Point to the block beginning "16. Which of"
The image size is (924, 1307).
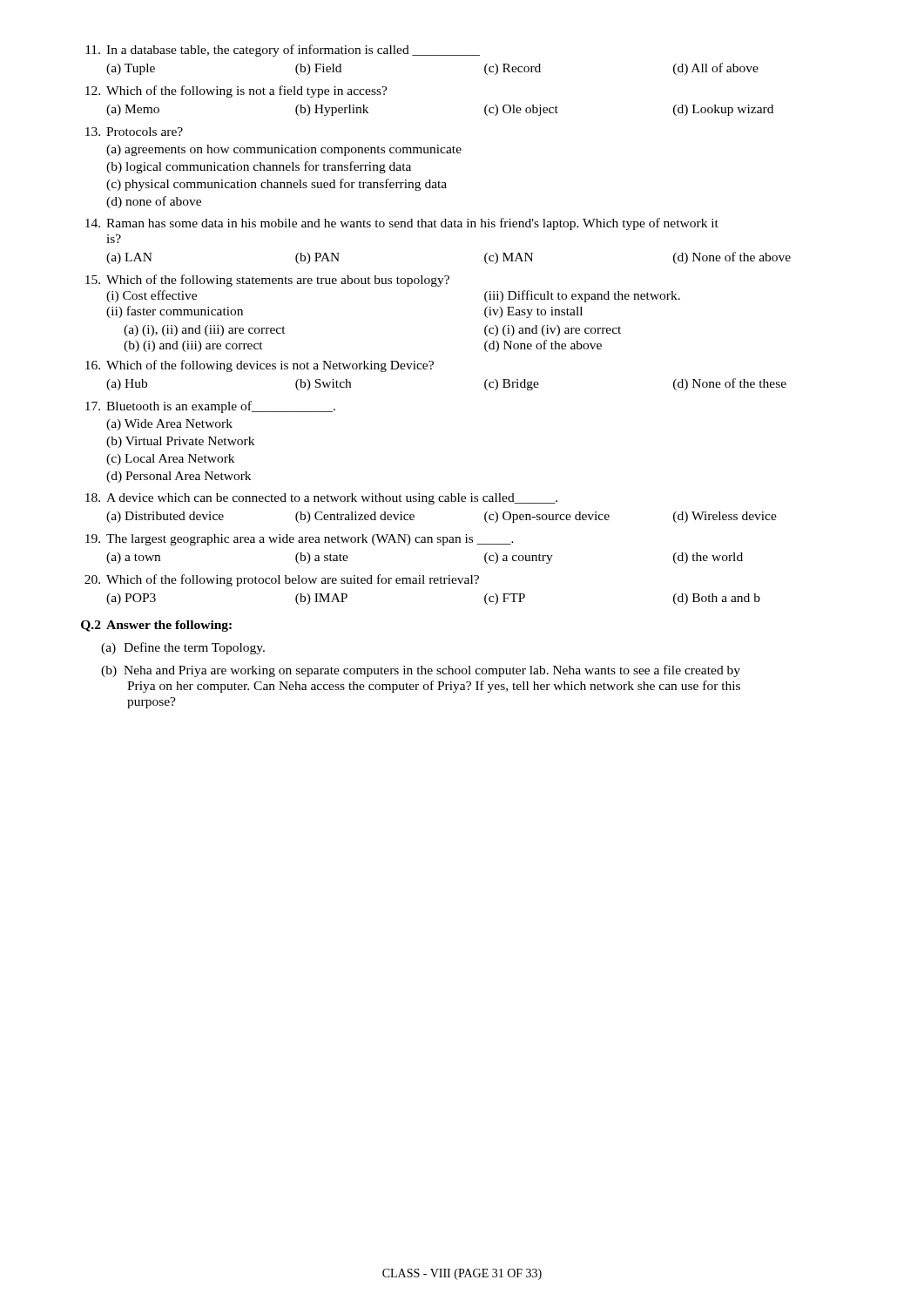click(x=260, y=366)
